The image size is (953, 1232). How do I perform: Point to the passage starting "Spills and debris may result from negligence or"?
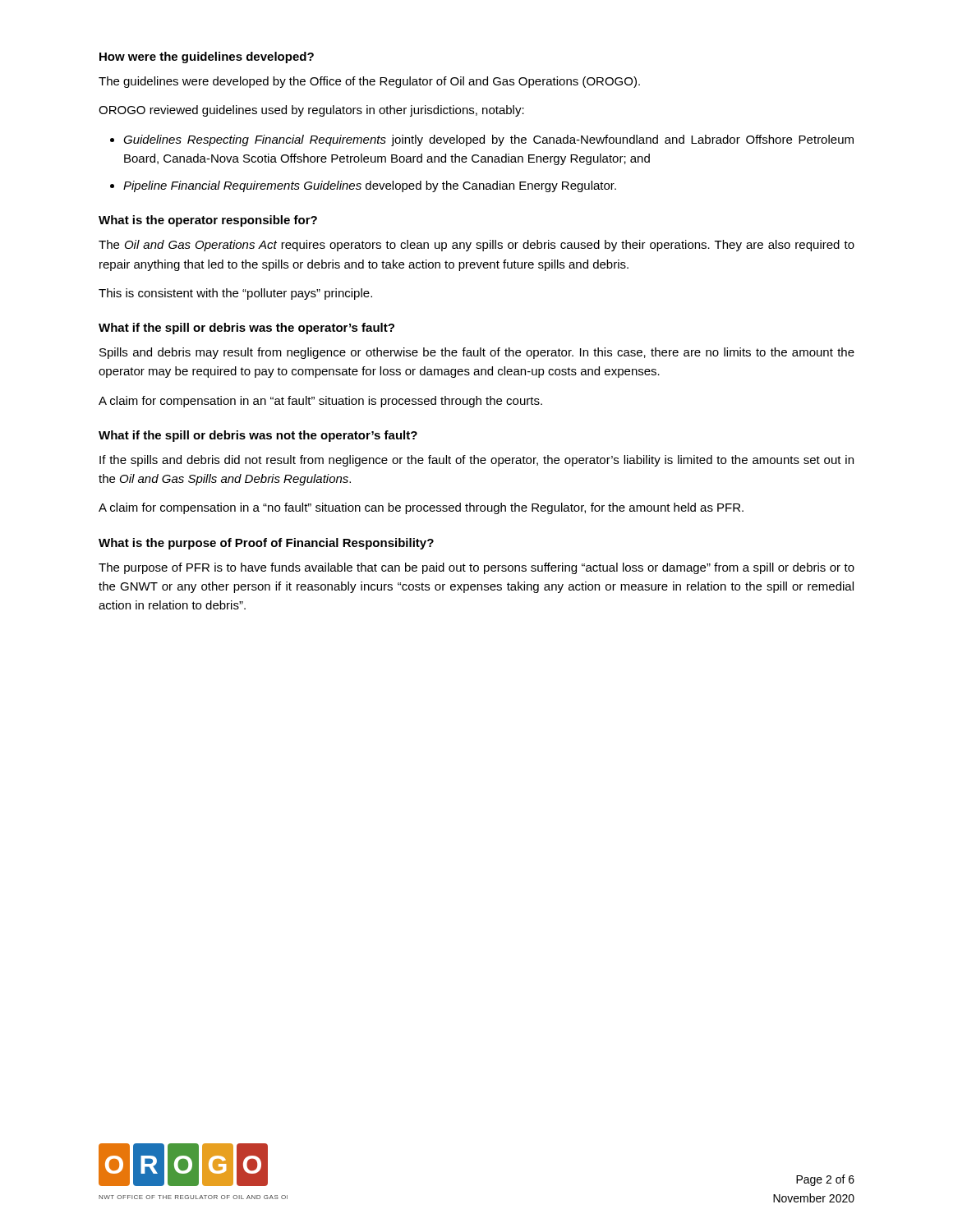476,361
